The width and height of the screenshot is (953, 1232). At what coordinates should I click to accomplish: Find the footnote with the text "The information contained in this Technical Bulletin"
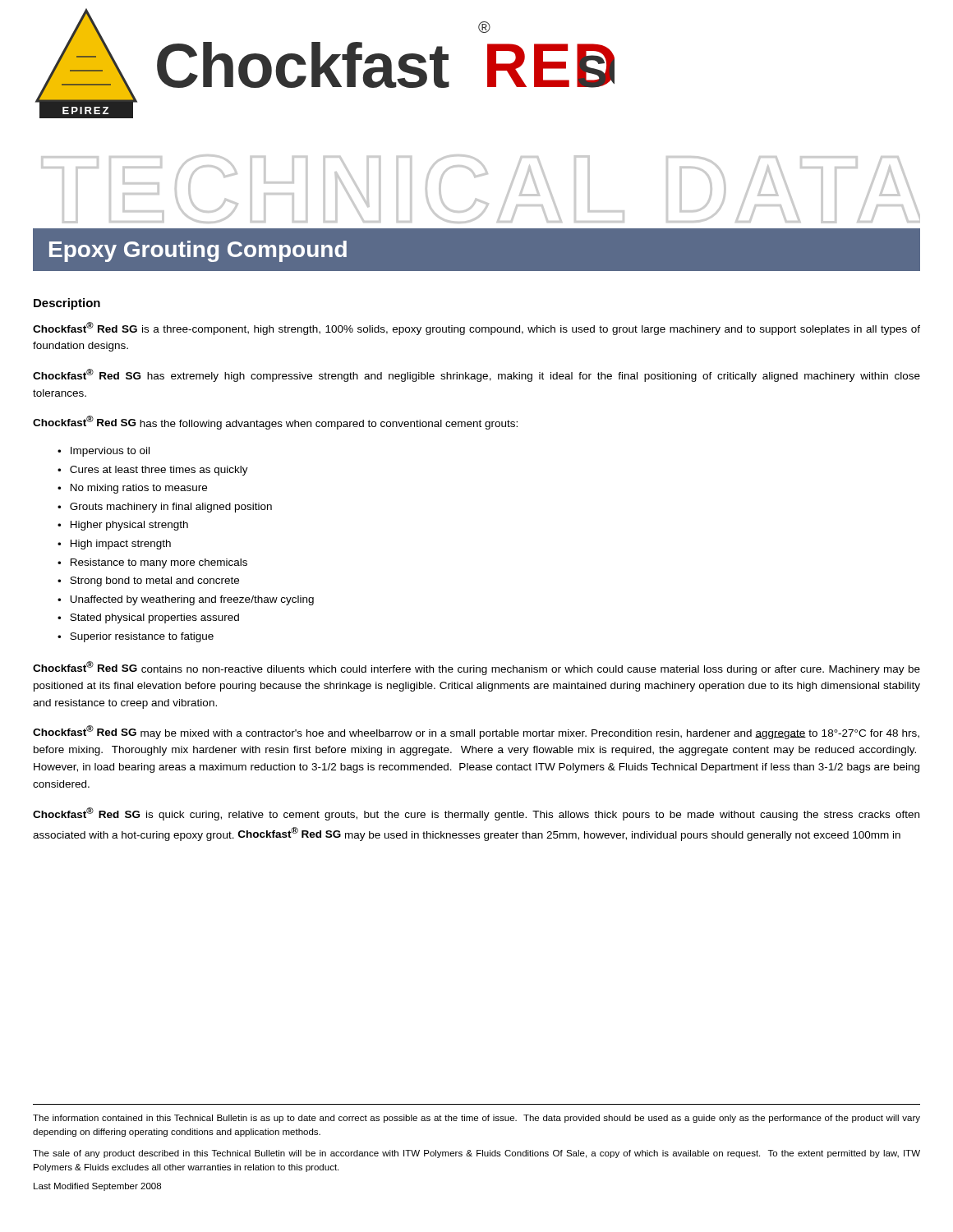point(476,1125)
